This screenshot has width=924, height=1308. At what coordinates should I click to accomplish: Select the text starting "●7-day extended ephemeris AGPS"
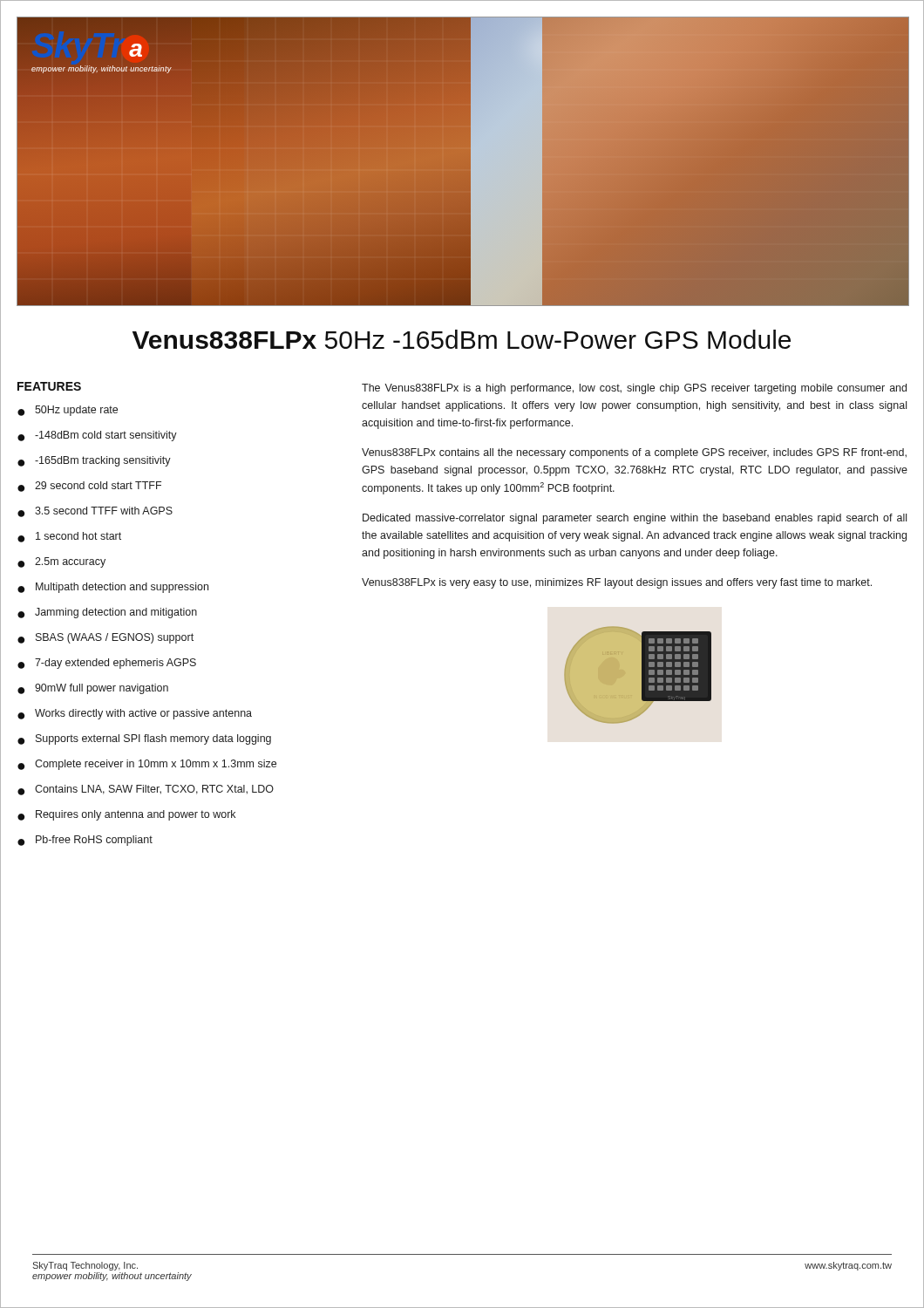(x=106, y=666)
